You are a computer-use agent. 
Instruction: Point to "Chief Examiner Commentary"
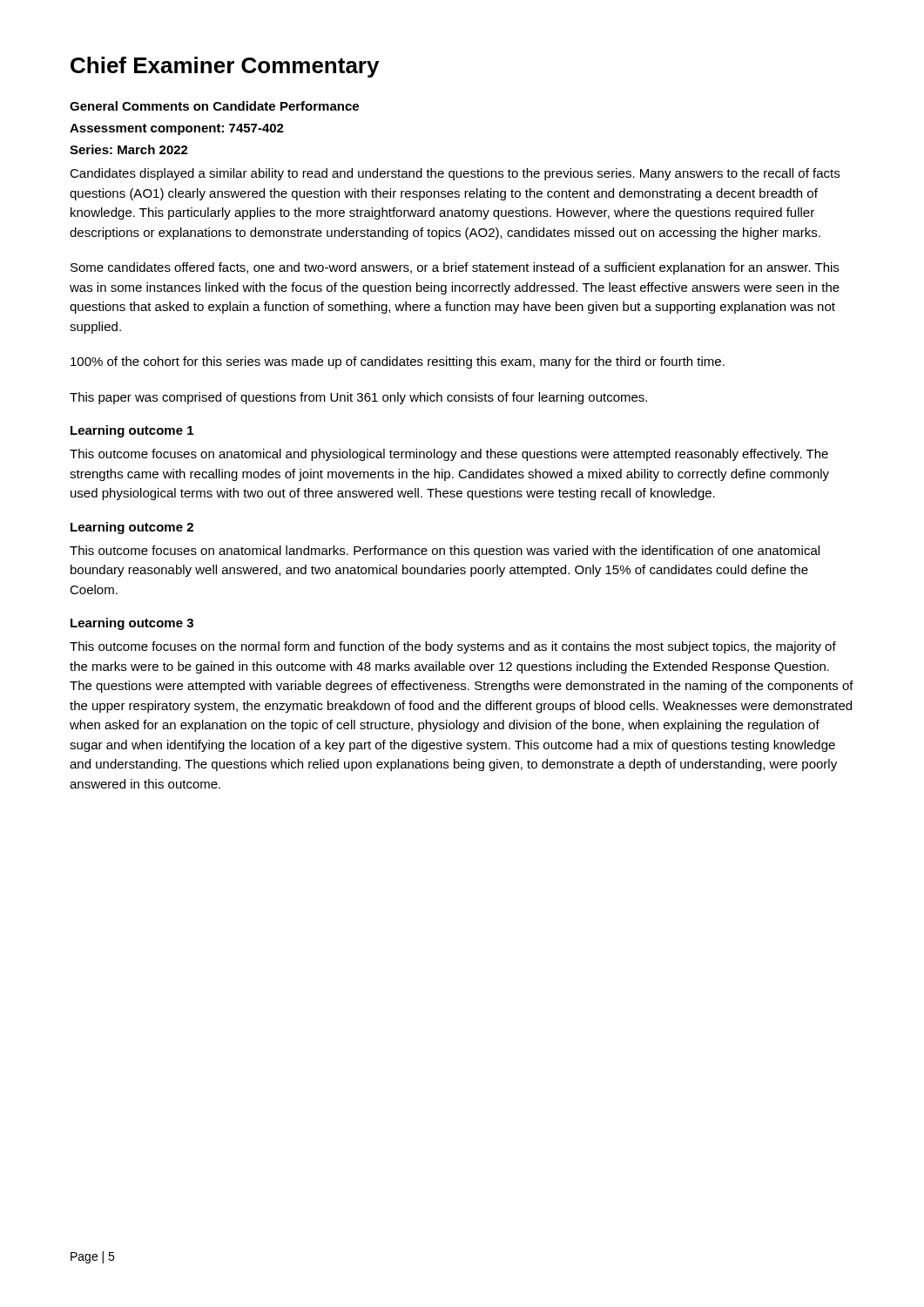[225, 67]
